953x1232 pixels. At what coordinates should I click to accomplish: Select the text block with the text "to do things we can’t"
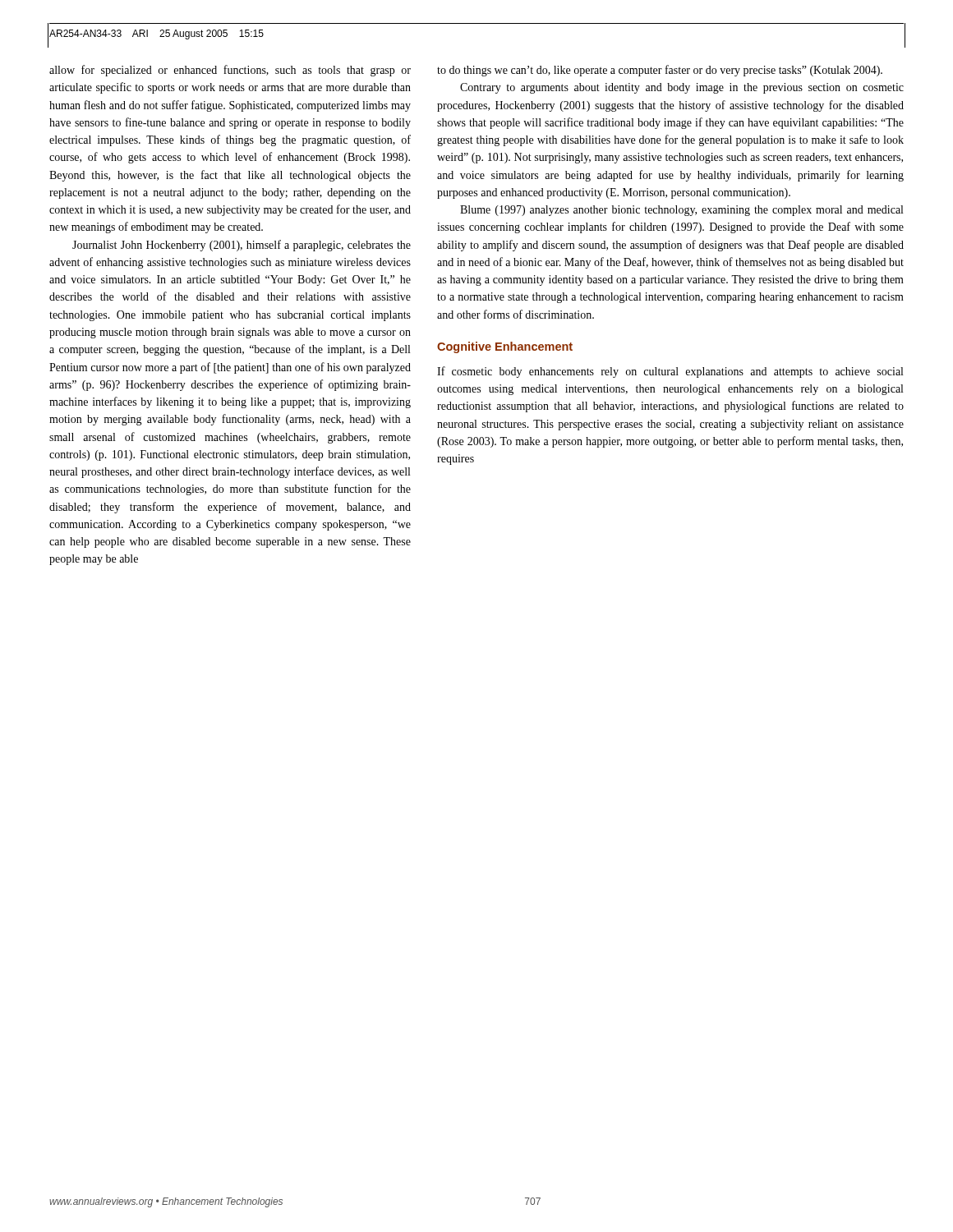click(670, 193)
